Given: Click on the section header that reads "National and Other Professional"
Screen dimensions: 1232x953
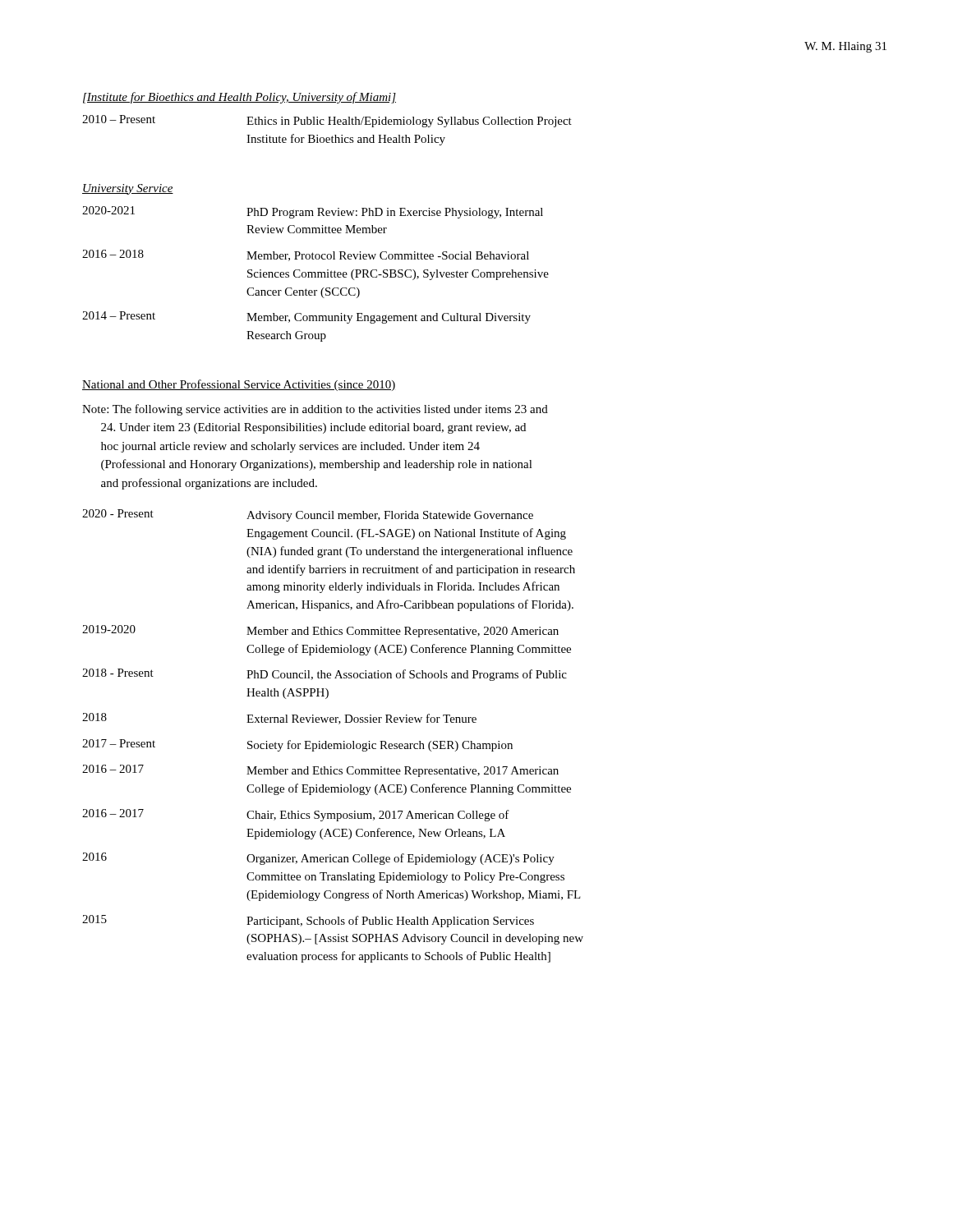Looking at the screenshot, I should click(x=239, y=384).
